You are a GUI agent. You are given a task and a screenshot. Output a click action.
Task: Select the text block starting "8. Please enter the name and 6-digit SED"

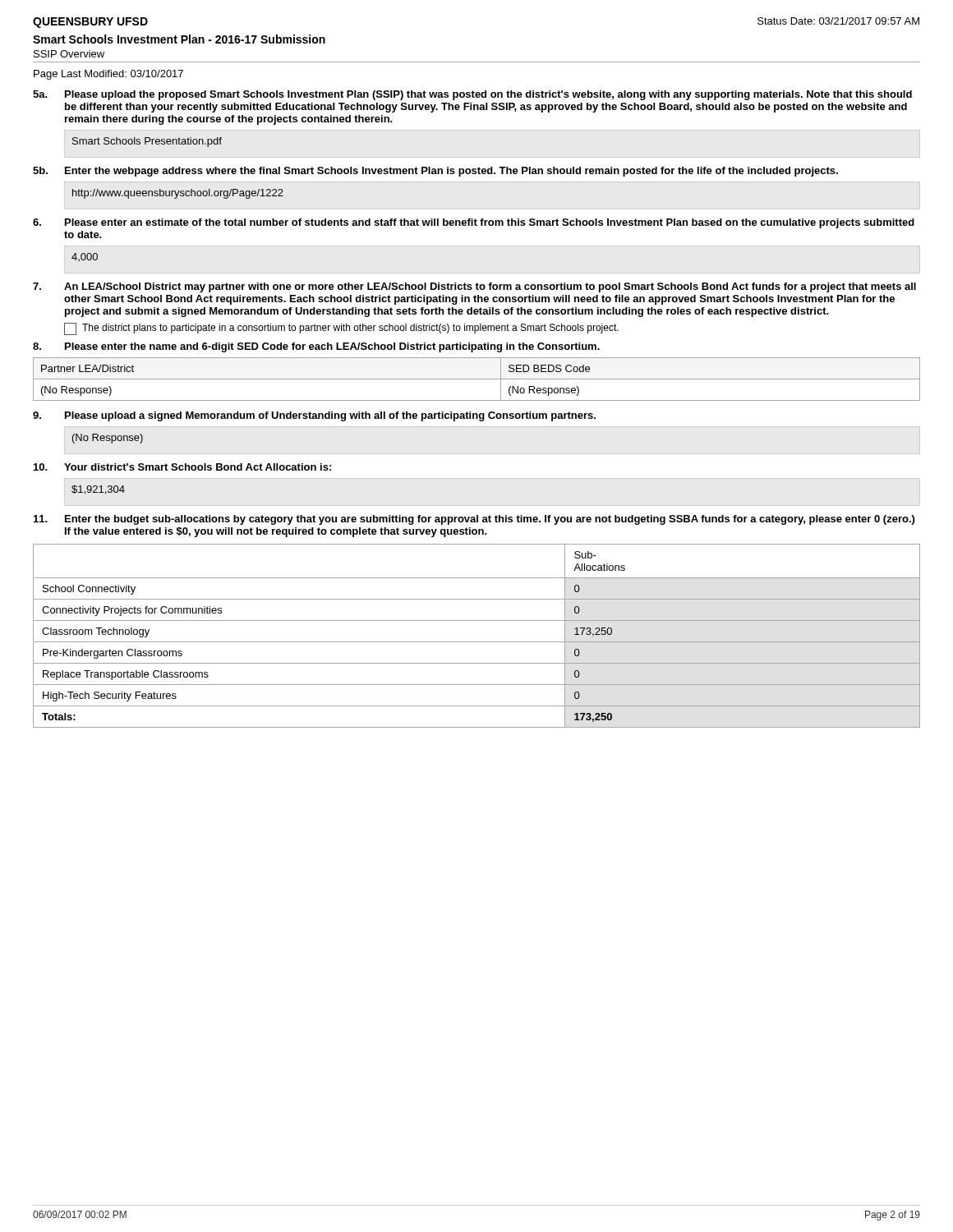[476, 346]
